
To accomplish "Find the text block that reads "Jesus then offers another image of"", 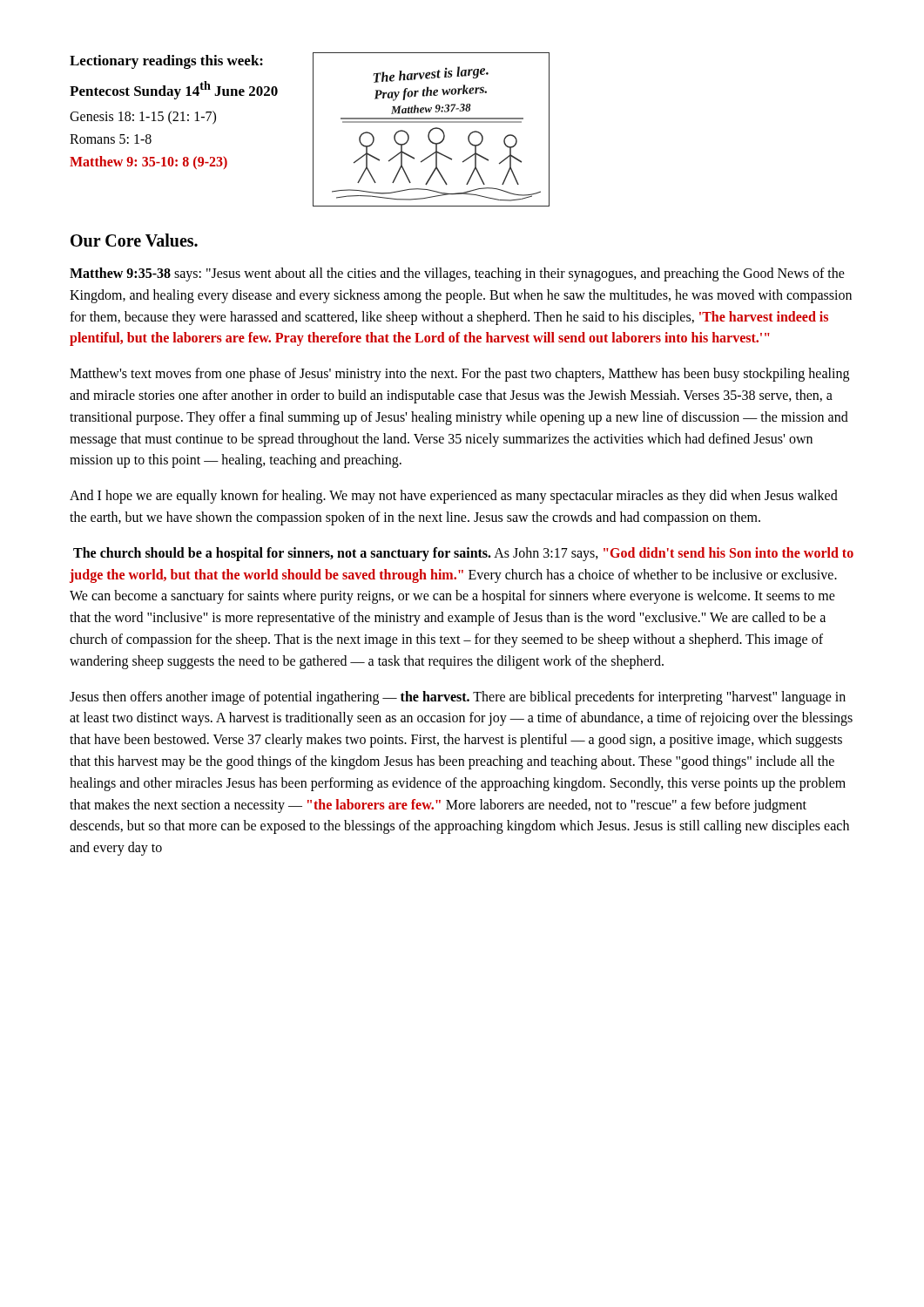I will 461,772.
